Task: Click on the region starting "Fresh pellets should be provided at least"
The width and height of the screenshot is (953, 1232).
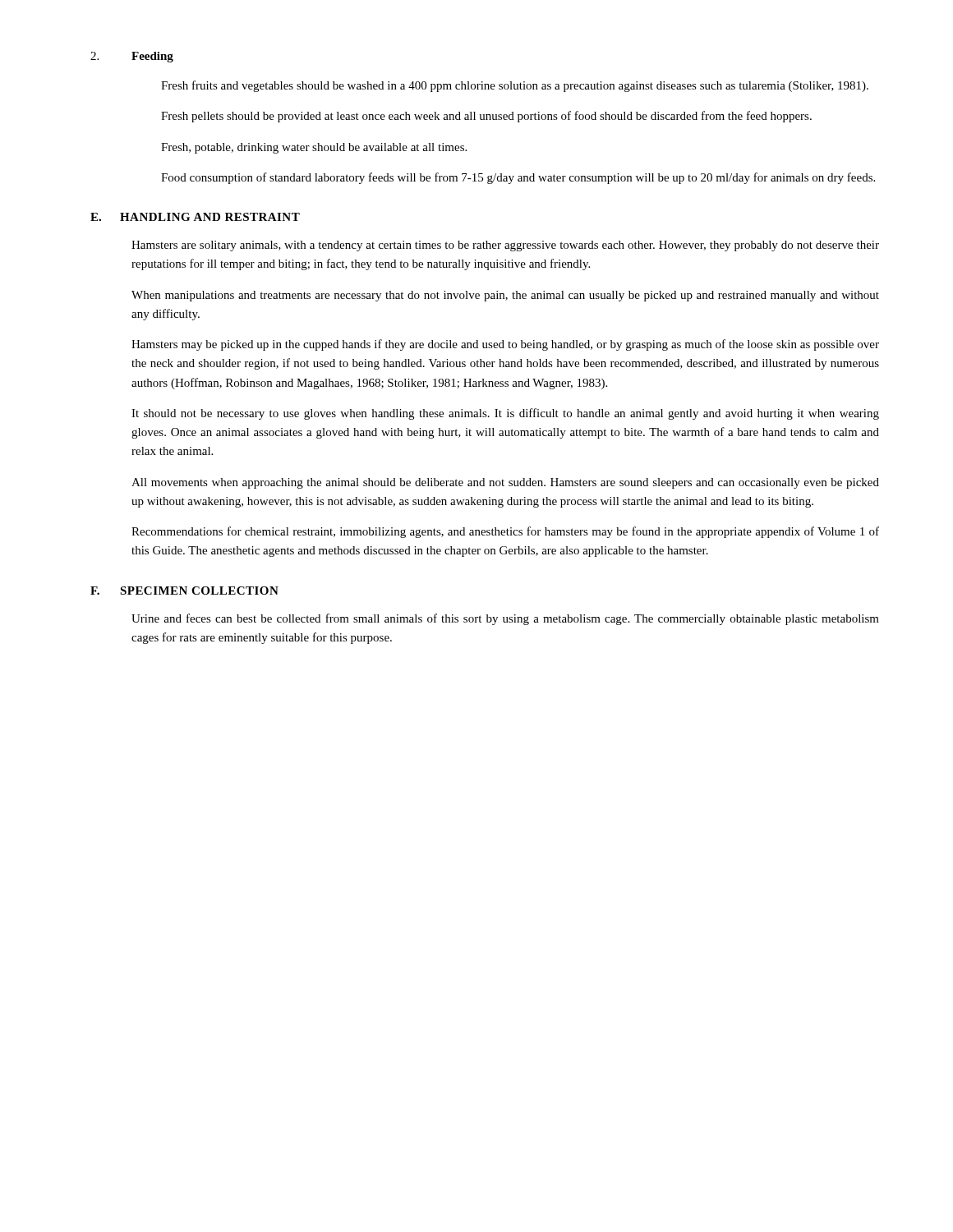Action: coord(487,116)
